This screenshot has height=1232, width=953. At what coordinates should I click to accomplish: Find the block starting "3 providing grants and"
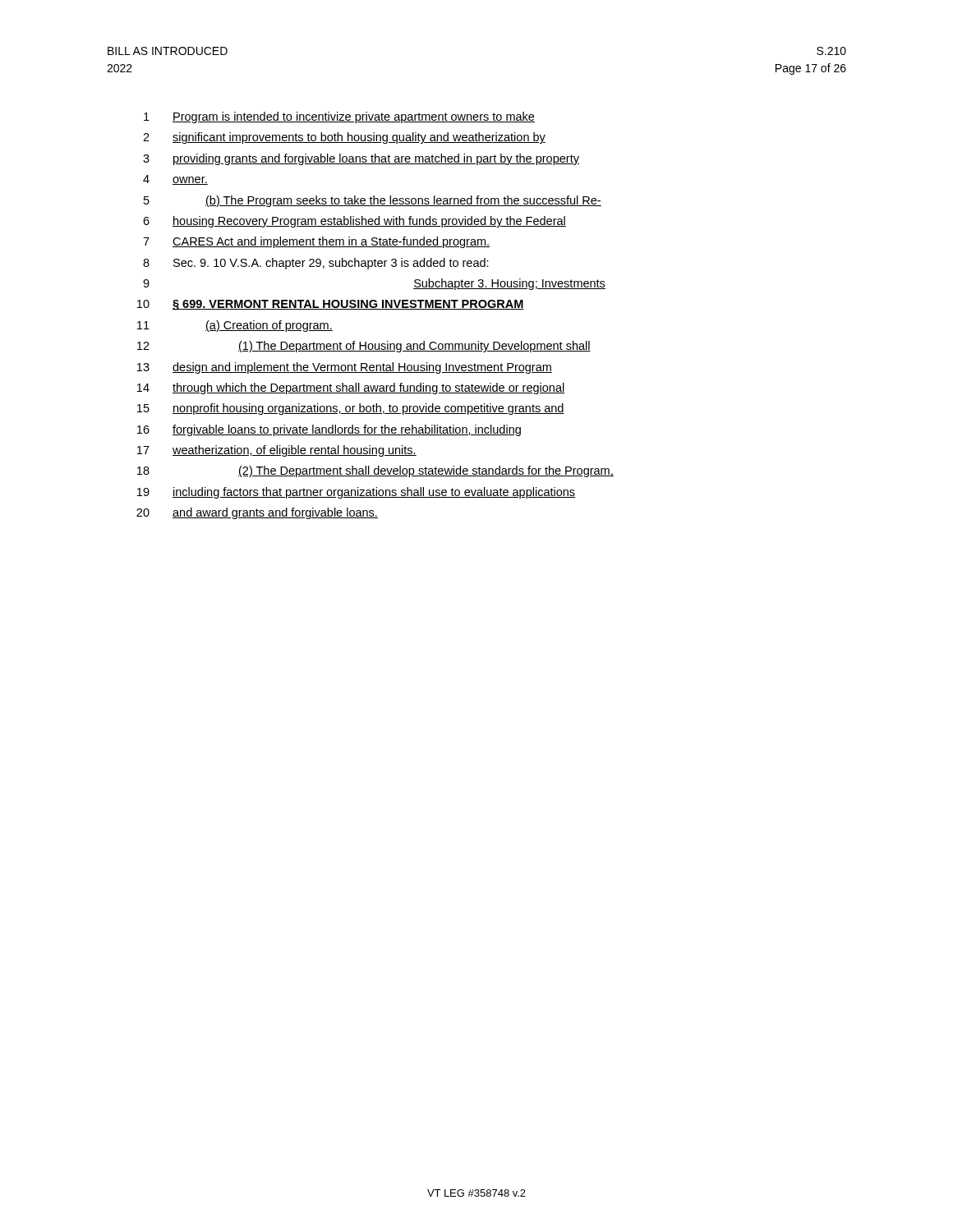click(x=476, y=159)
